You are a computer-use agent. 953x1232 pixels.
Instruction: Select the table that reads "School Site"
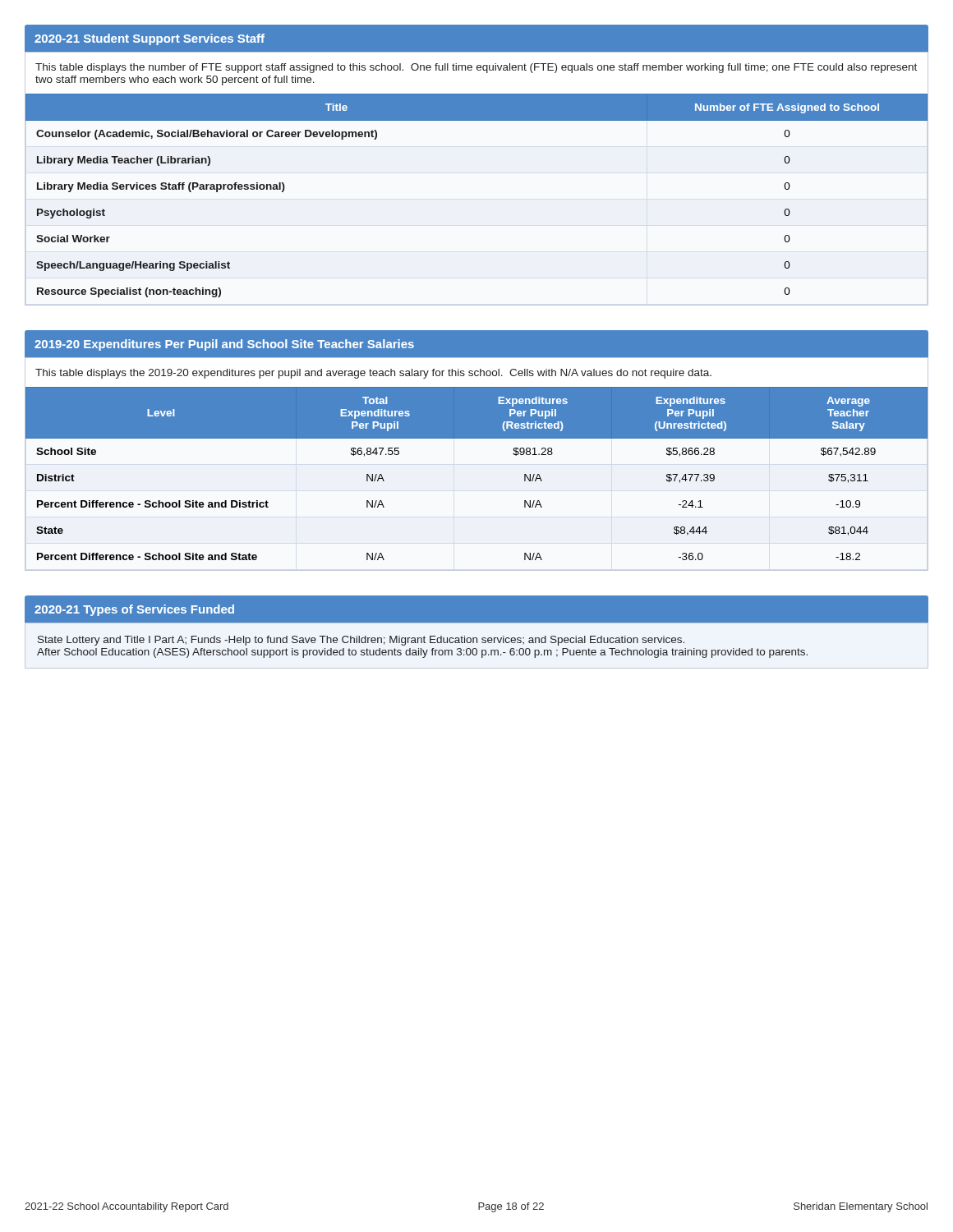click(476, 478)
